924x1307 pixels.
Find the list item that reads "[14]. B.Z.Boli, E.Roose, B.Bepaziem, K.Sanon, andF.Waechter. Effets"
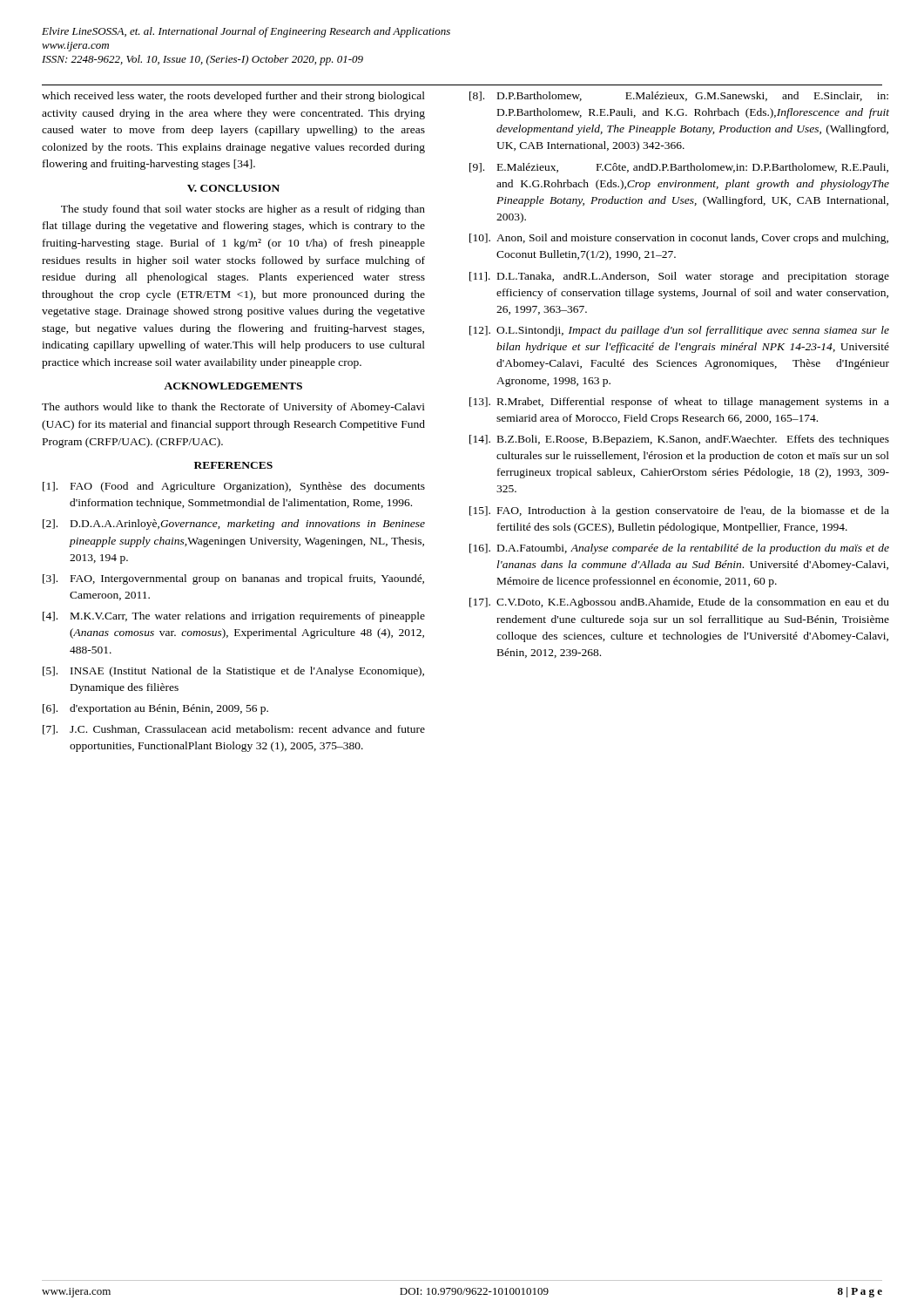679,464
